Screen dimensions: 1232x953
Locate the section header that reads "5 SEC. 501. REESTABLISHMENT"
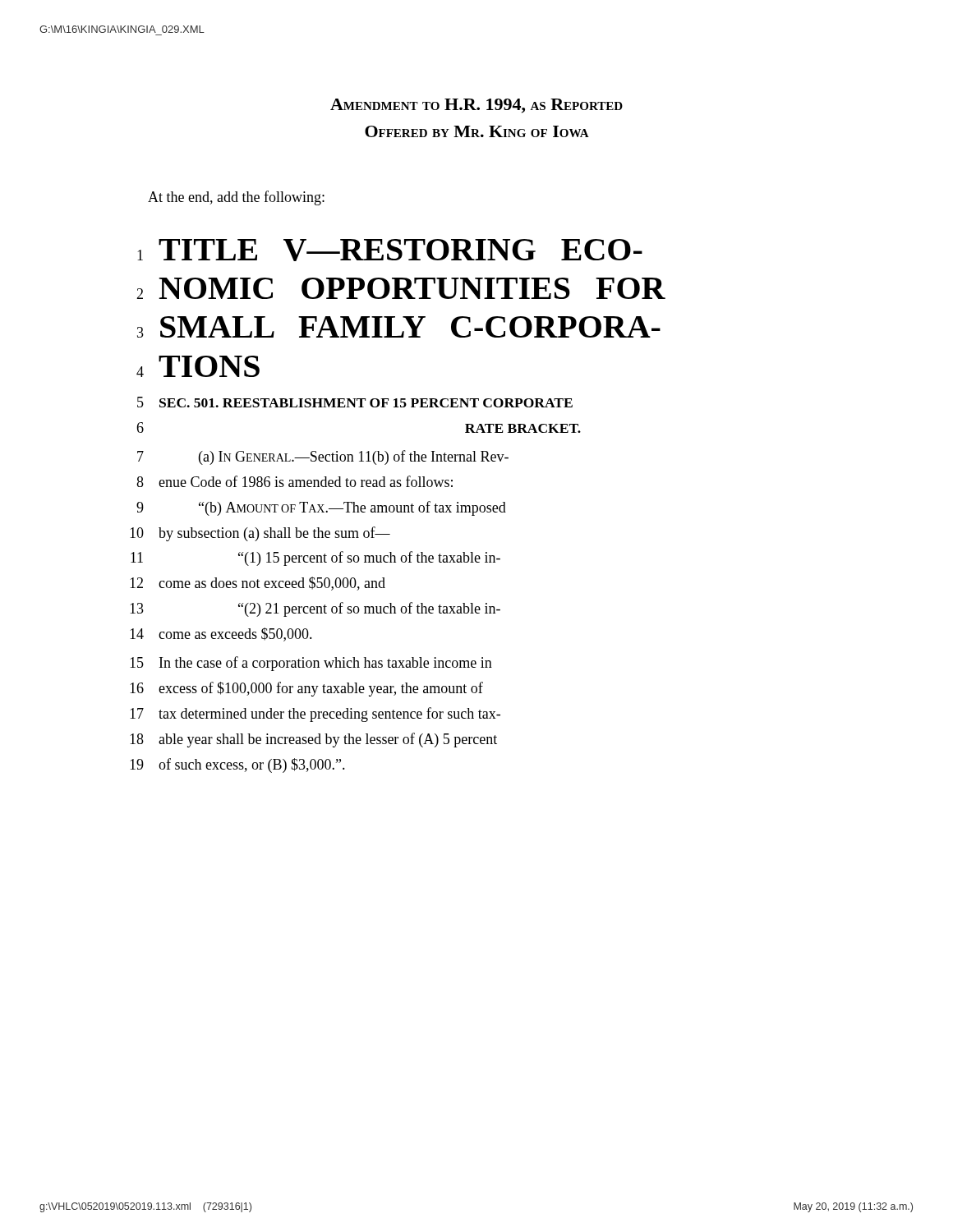497,403
